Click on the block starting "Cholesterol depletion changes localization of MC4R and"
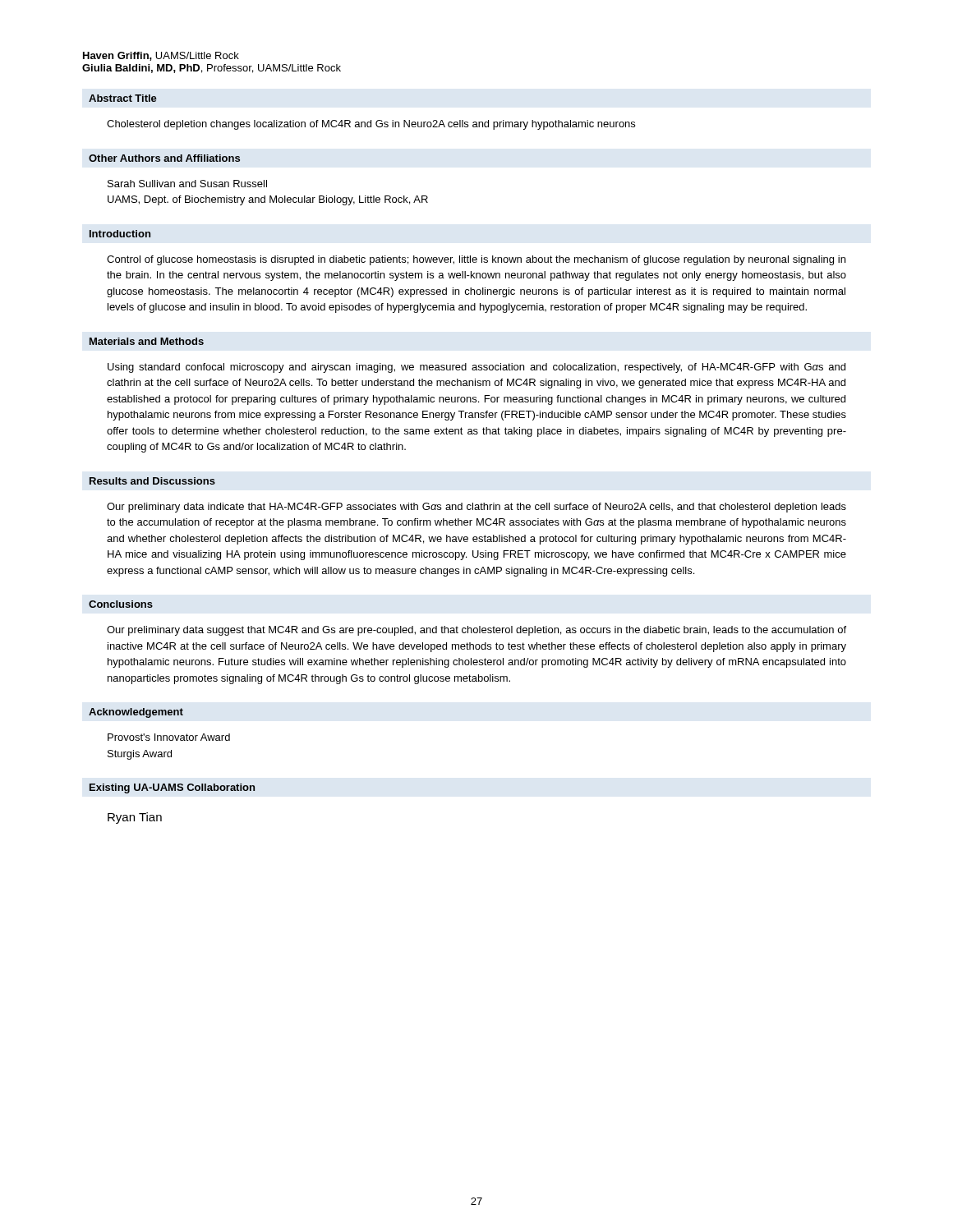Image resolution: width=953 pixels, height=1232 pixels. [x=371, y=124]
